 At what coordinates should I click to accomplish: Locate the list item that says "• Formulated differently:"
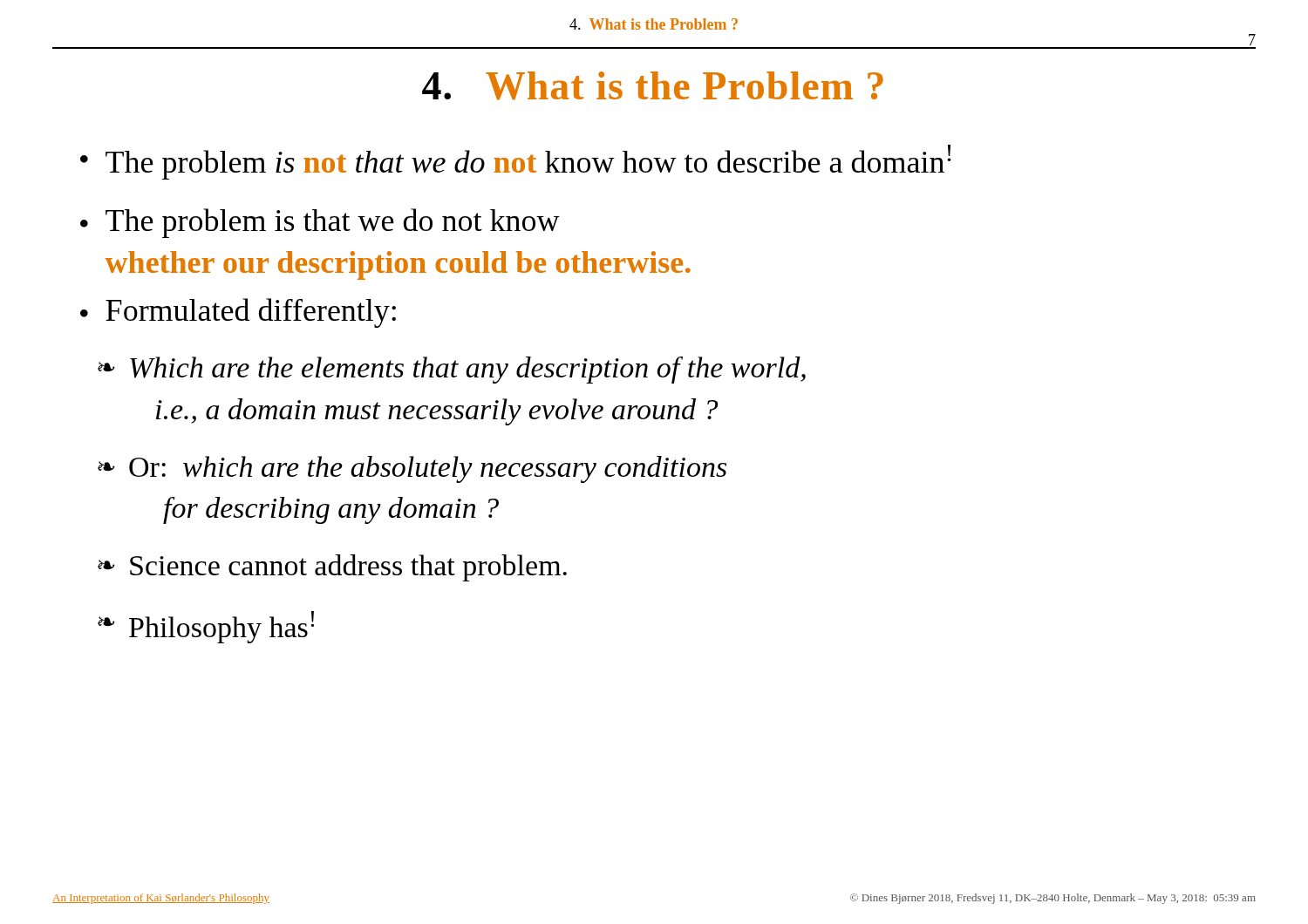click(x=238, y=313)
